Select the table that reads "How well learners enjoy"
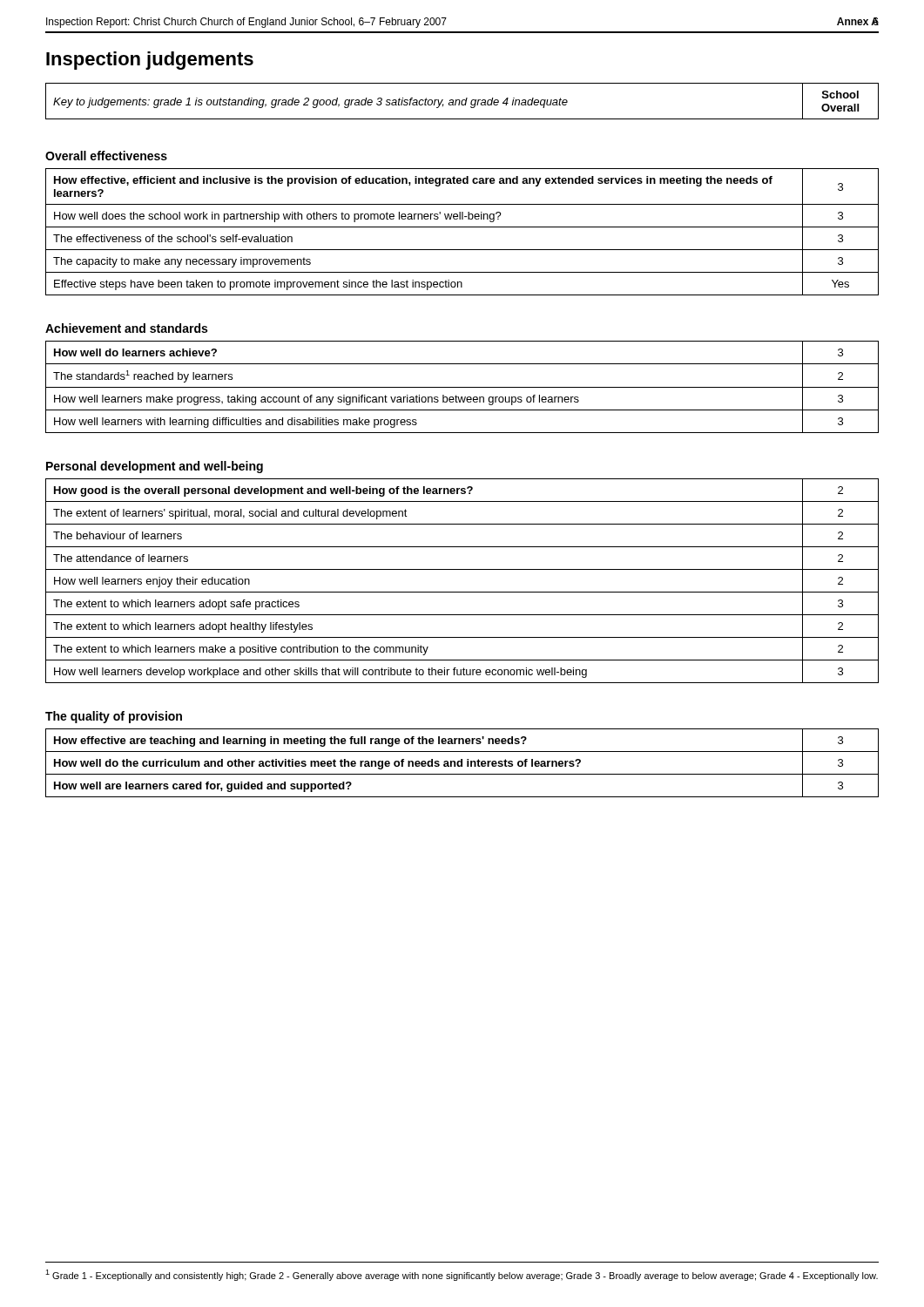The height and width of the screenshot is (1307, 924). click(x=462, y=581)
